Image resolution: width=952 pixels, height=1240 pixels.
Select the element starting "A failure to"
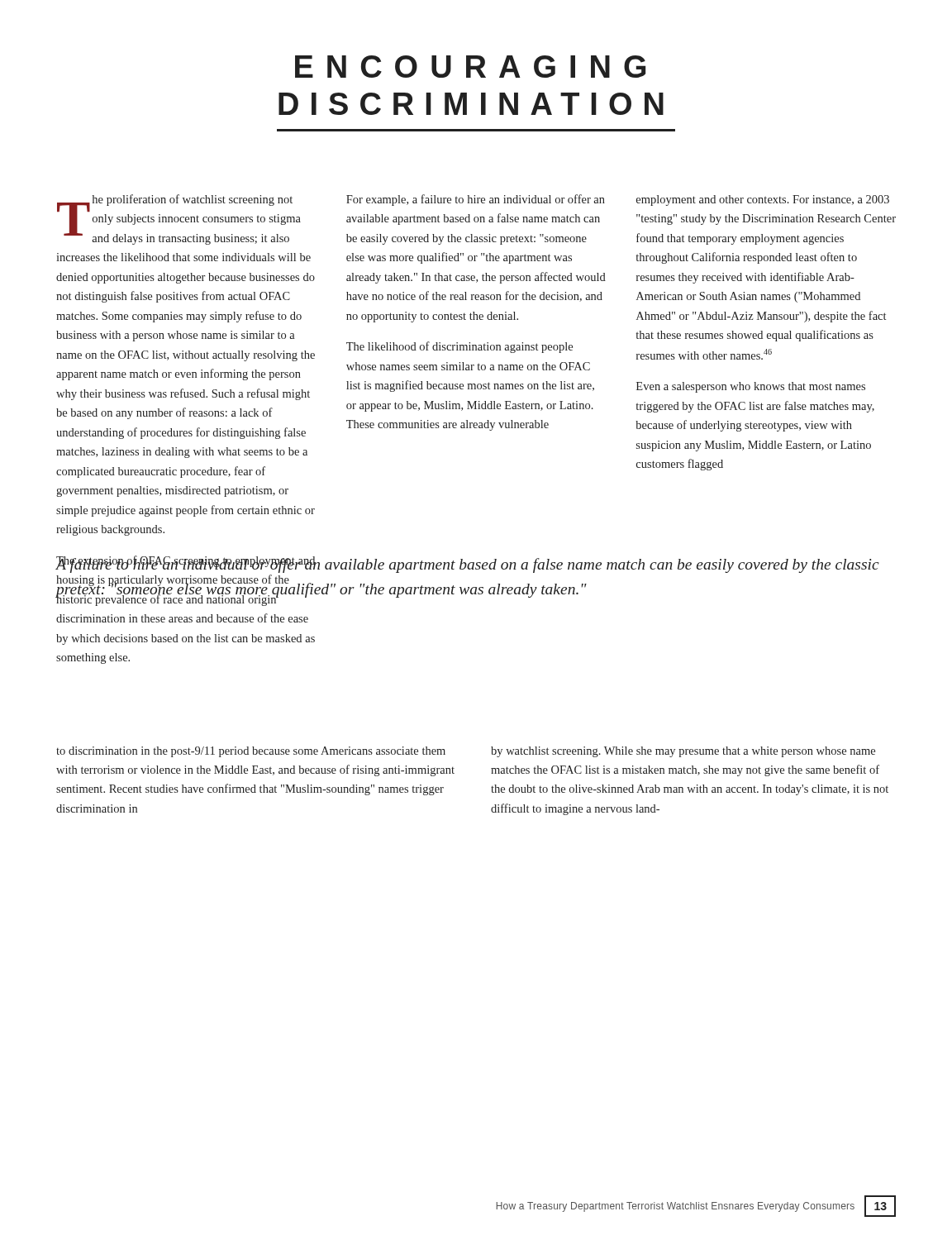476,577
